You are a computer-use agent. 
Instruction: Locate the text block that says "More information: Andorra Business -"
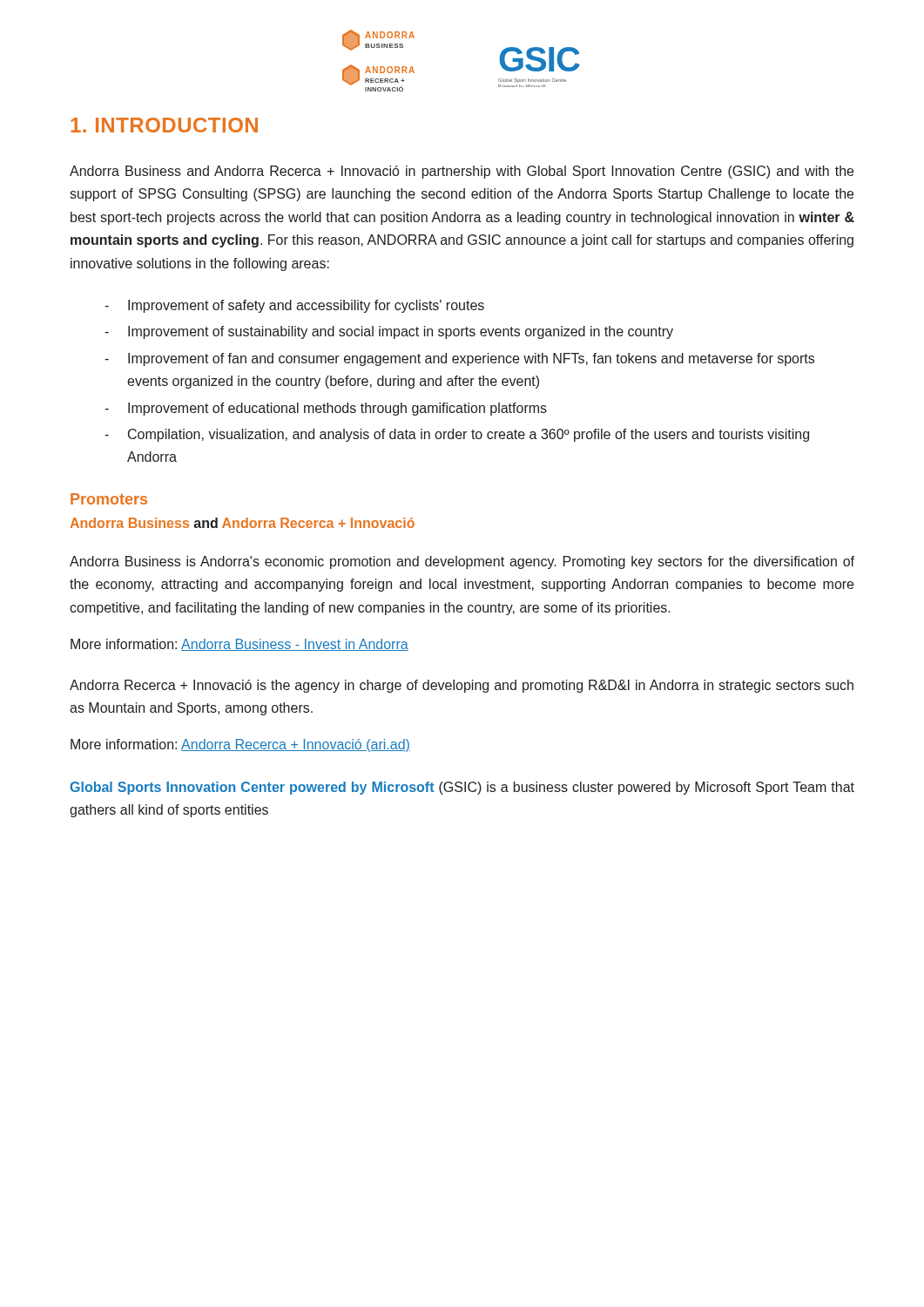coord(239,645)
